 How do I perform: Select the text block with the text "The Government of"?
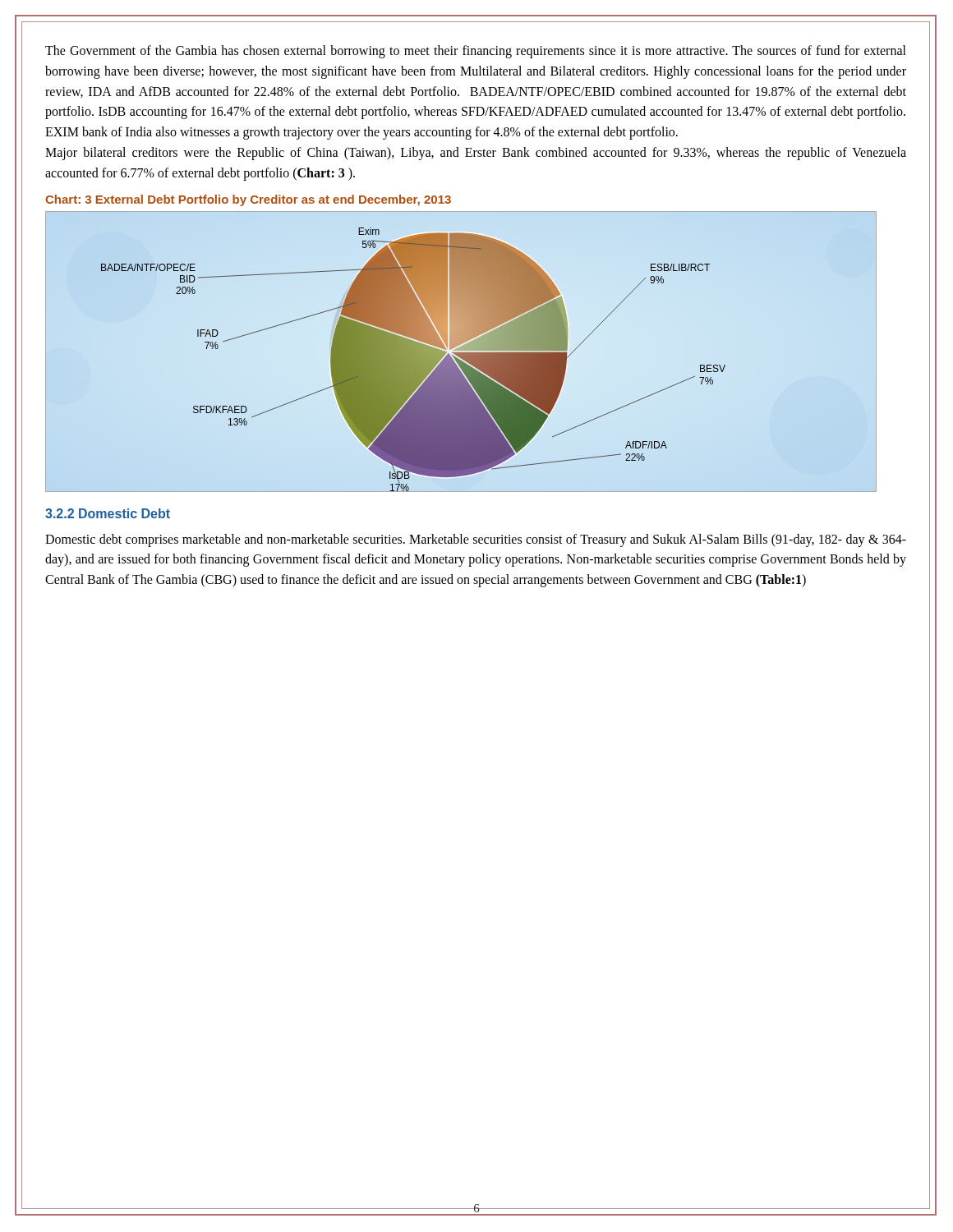(x=476, y=112)
